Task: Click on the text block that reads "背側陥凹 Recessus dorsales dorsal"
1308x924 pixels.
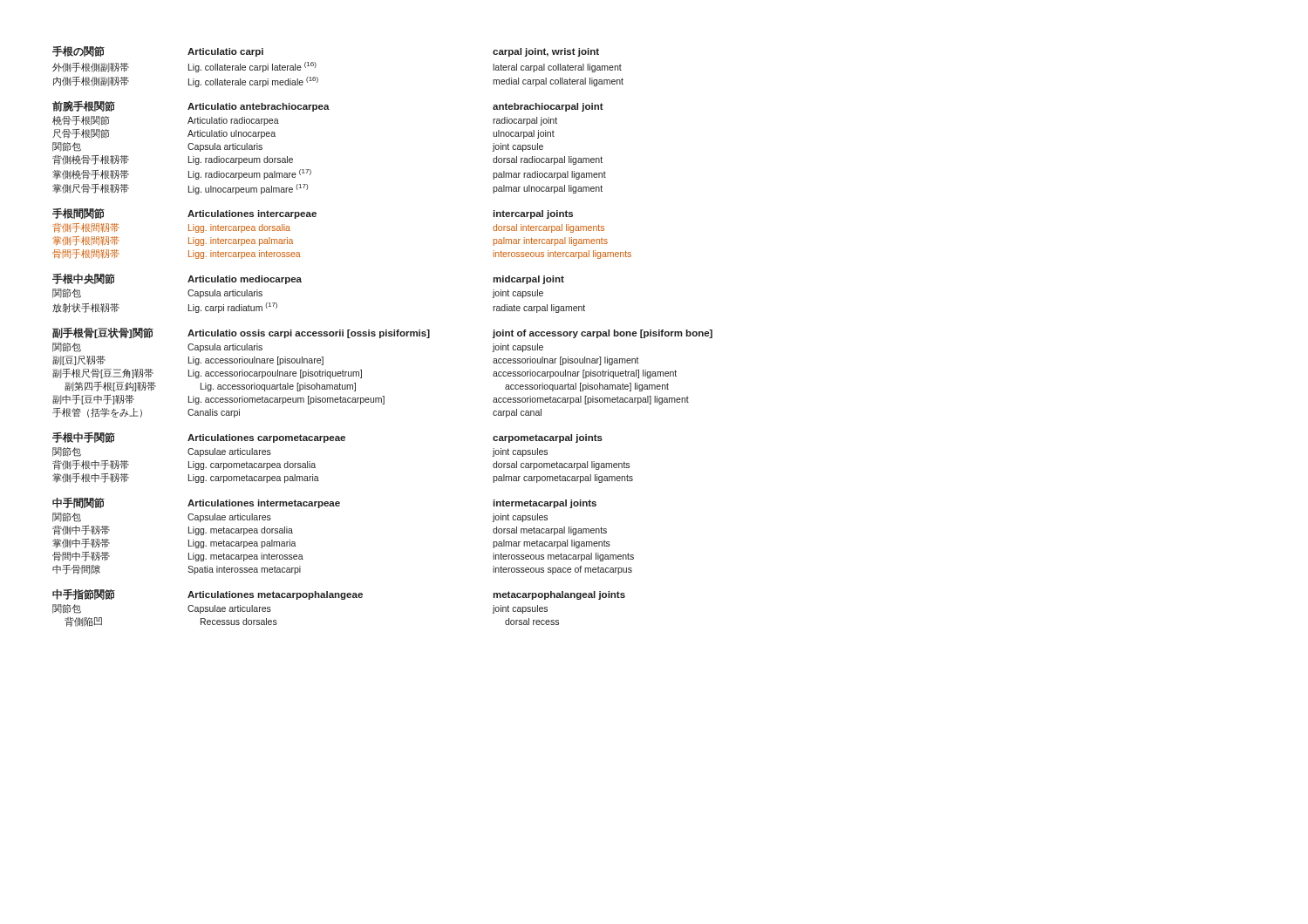Action: pos(88,622)
